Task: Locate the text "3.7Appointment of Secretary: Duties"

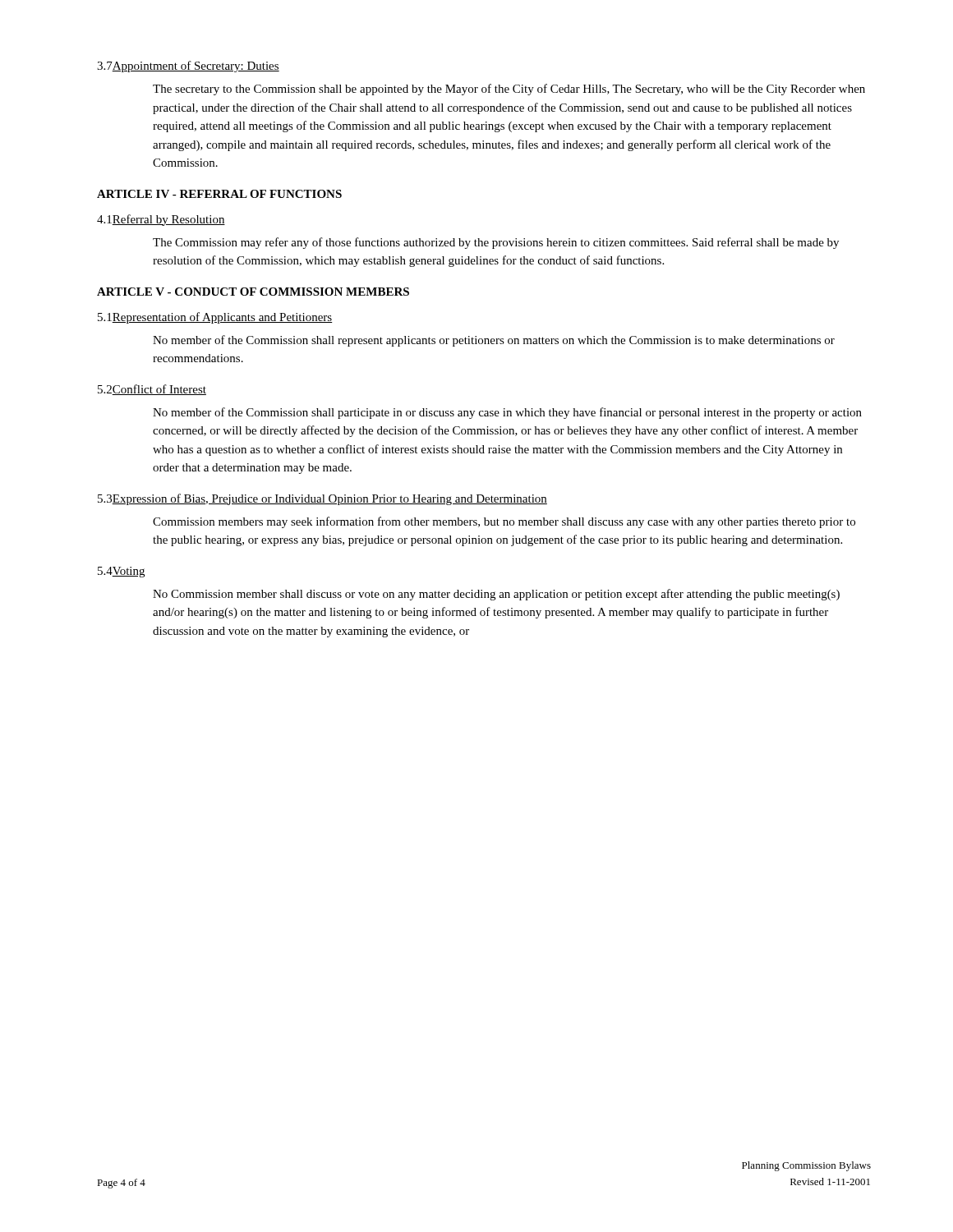Action: pyautogui.click(x=188, y=66)
